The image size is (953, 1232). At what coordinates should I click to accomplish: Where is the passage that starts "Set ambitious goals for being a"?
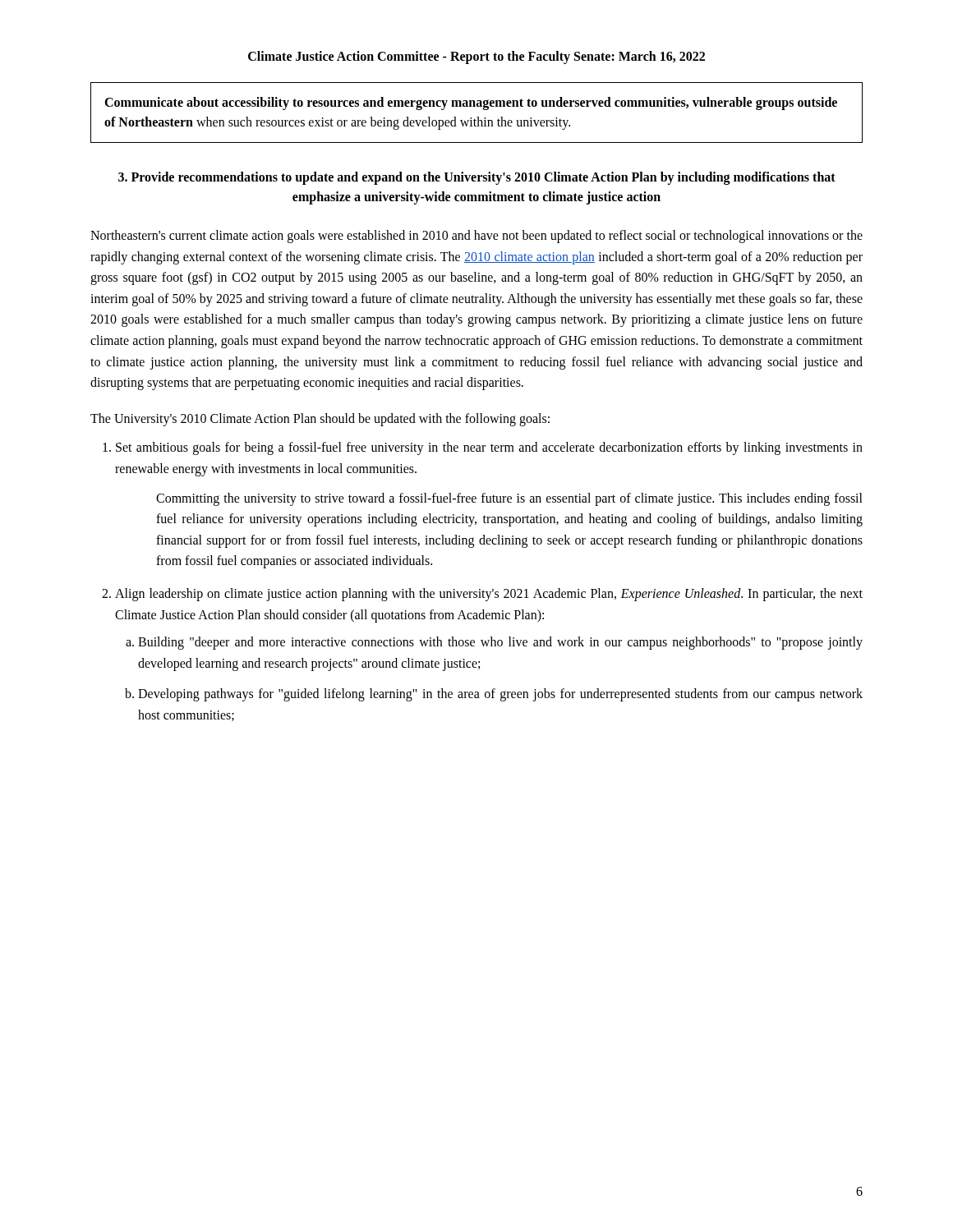[489, 506]
